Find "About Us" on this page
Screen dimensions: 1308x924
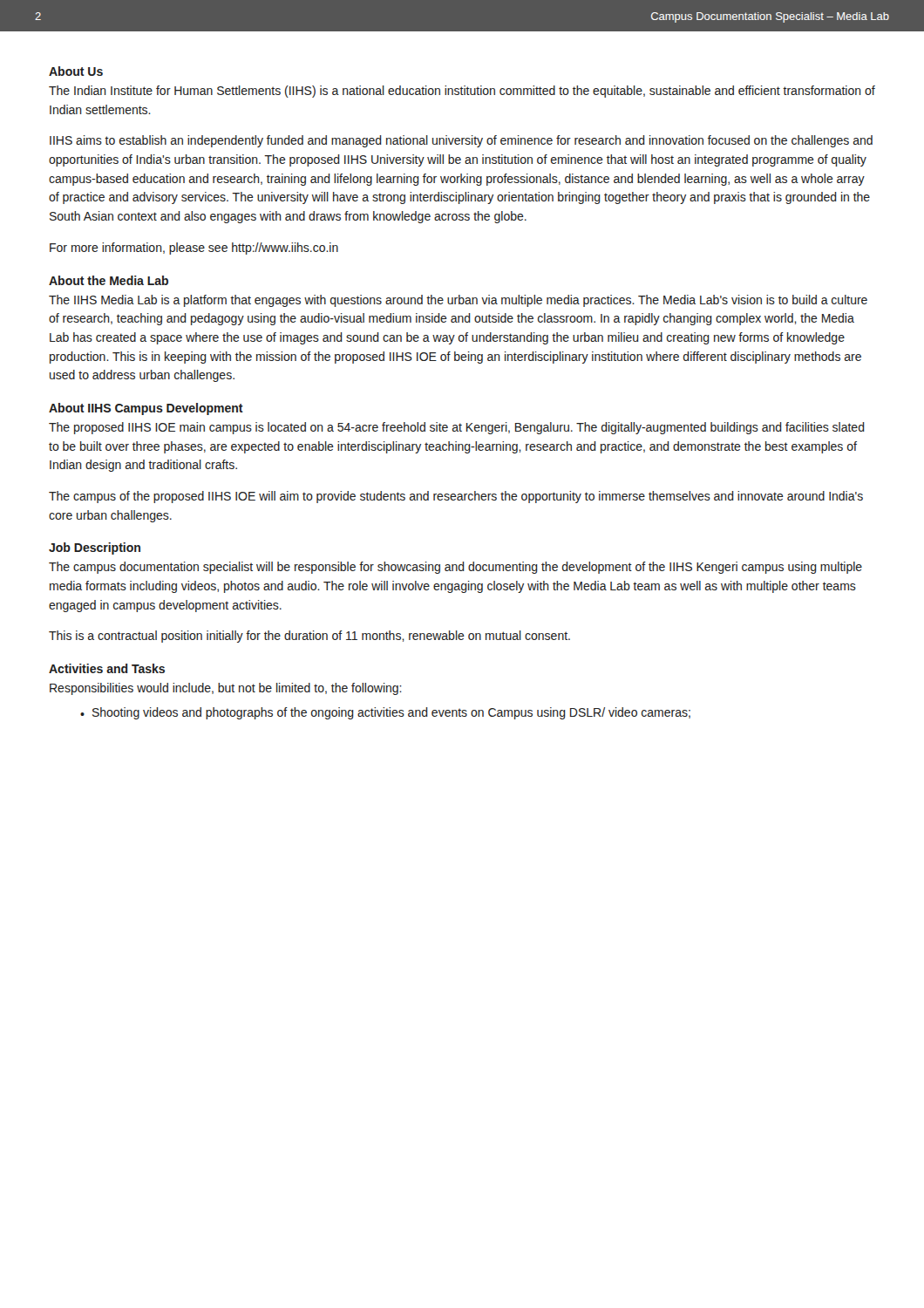(76, 71)
